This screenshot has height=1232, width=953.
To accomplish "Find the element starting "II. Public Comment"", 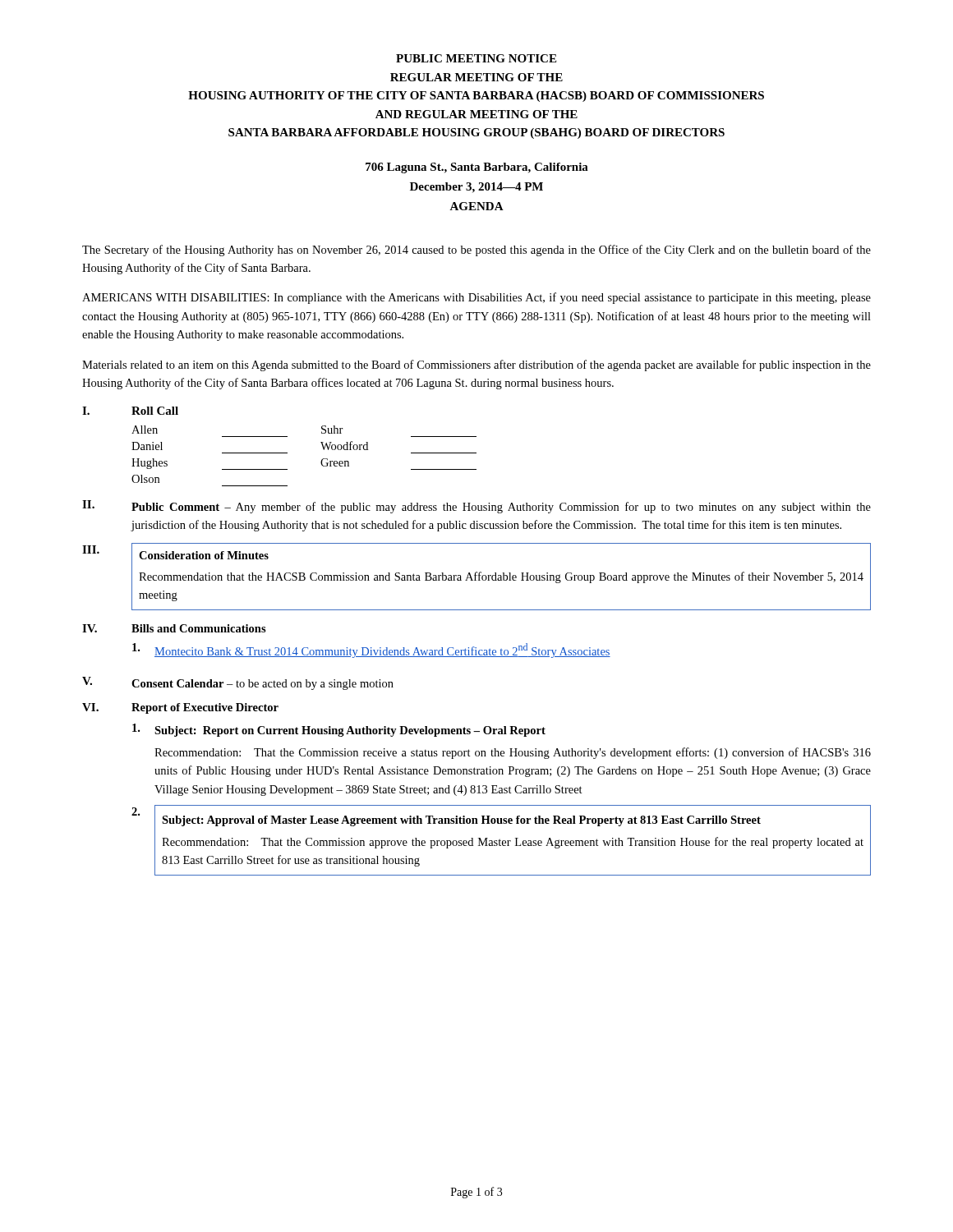I will coord(476,516).
